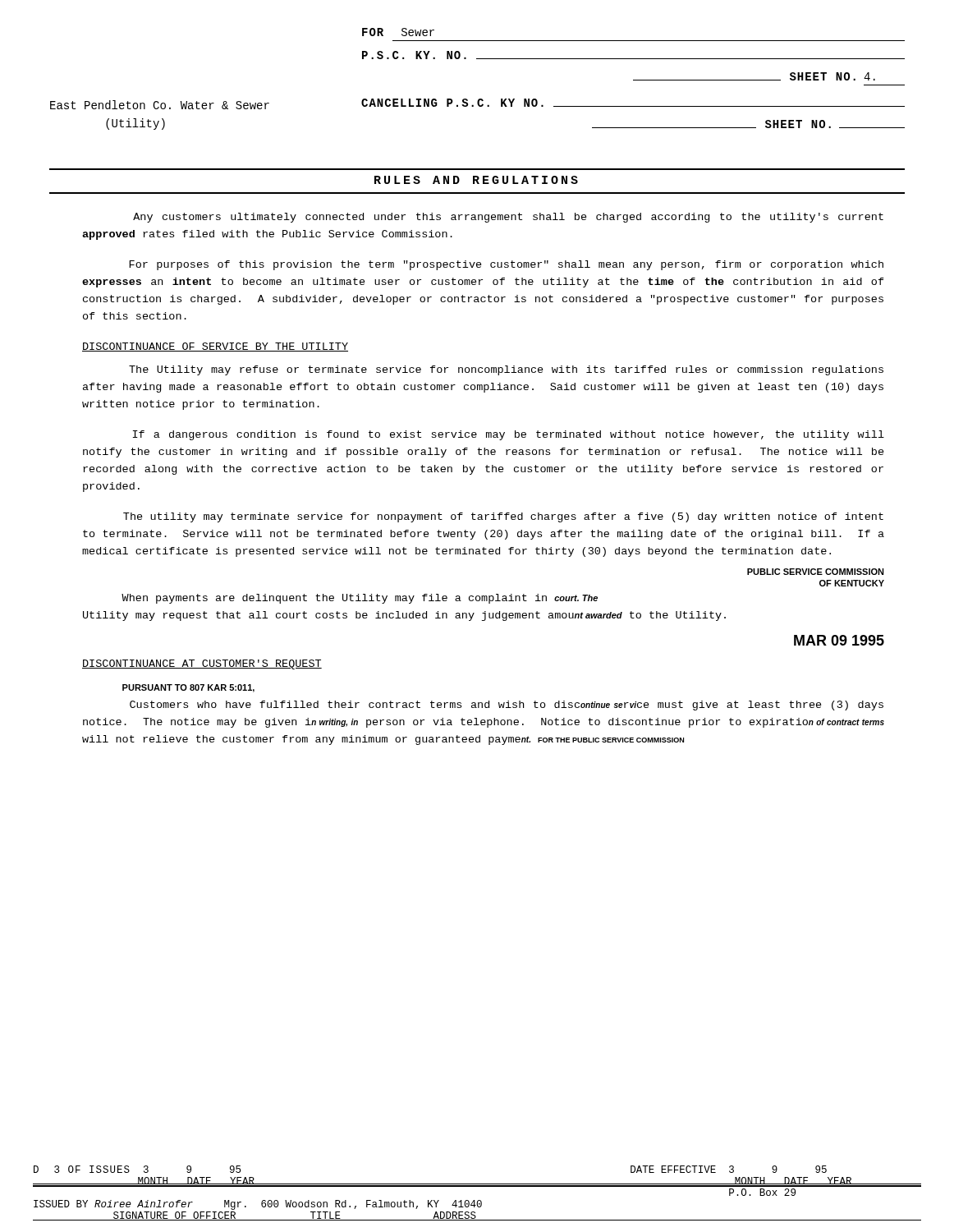This screenshot has height=1232, width=954.
Task: Point to "CANCELLING P.S.C. KY NO. SHEET NO."
Action: point(633,114)
